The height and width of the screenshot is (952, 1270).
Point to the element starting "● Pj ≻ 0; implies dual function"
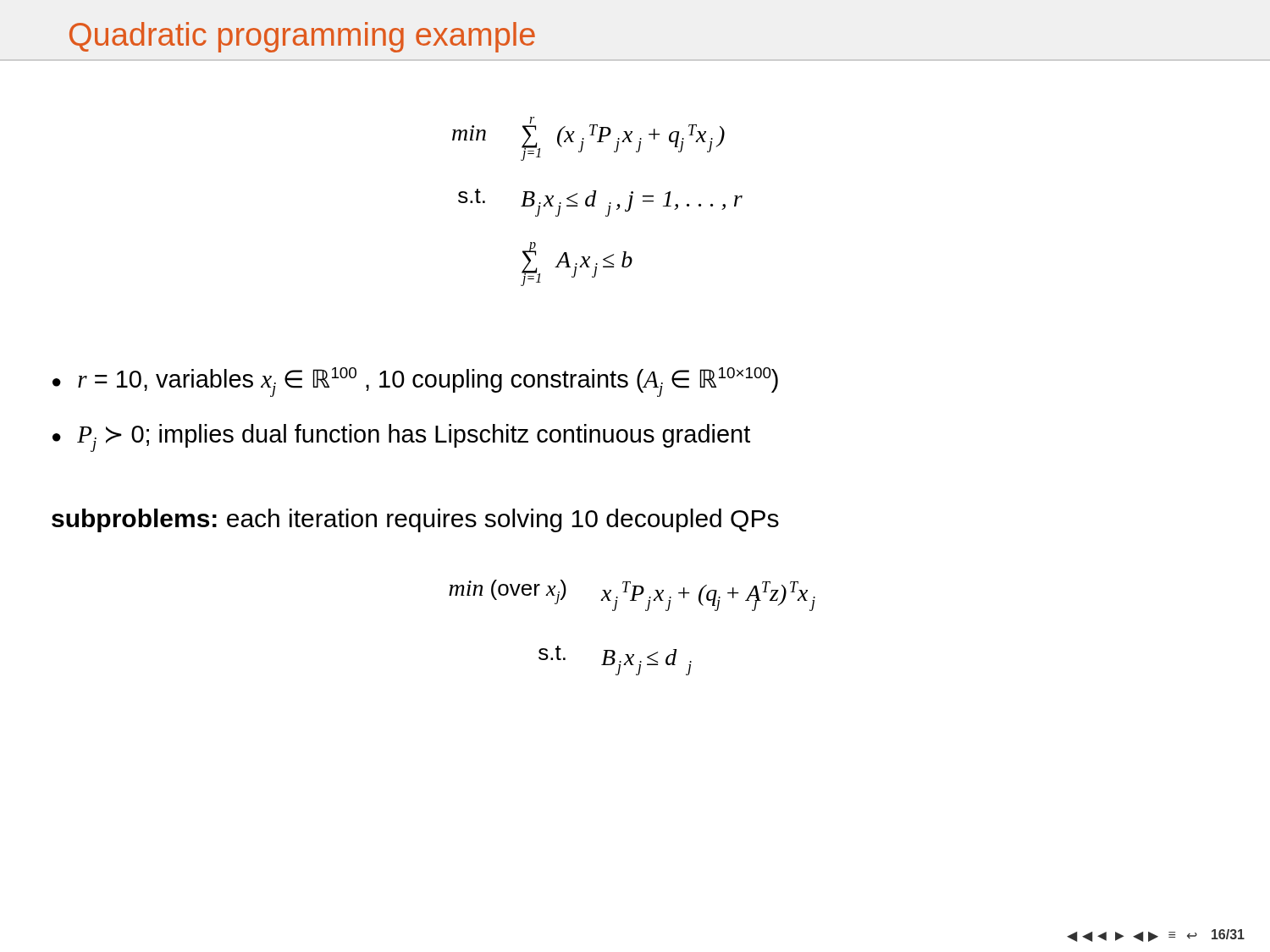tap(401, 436)
